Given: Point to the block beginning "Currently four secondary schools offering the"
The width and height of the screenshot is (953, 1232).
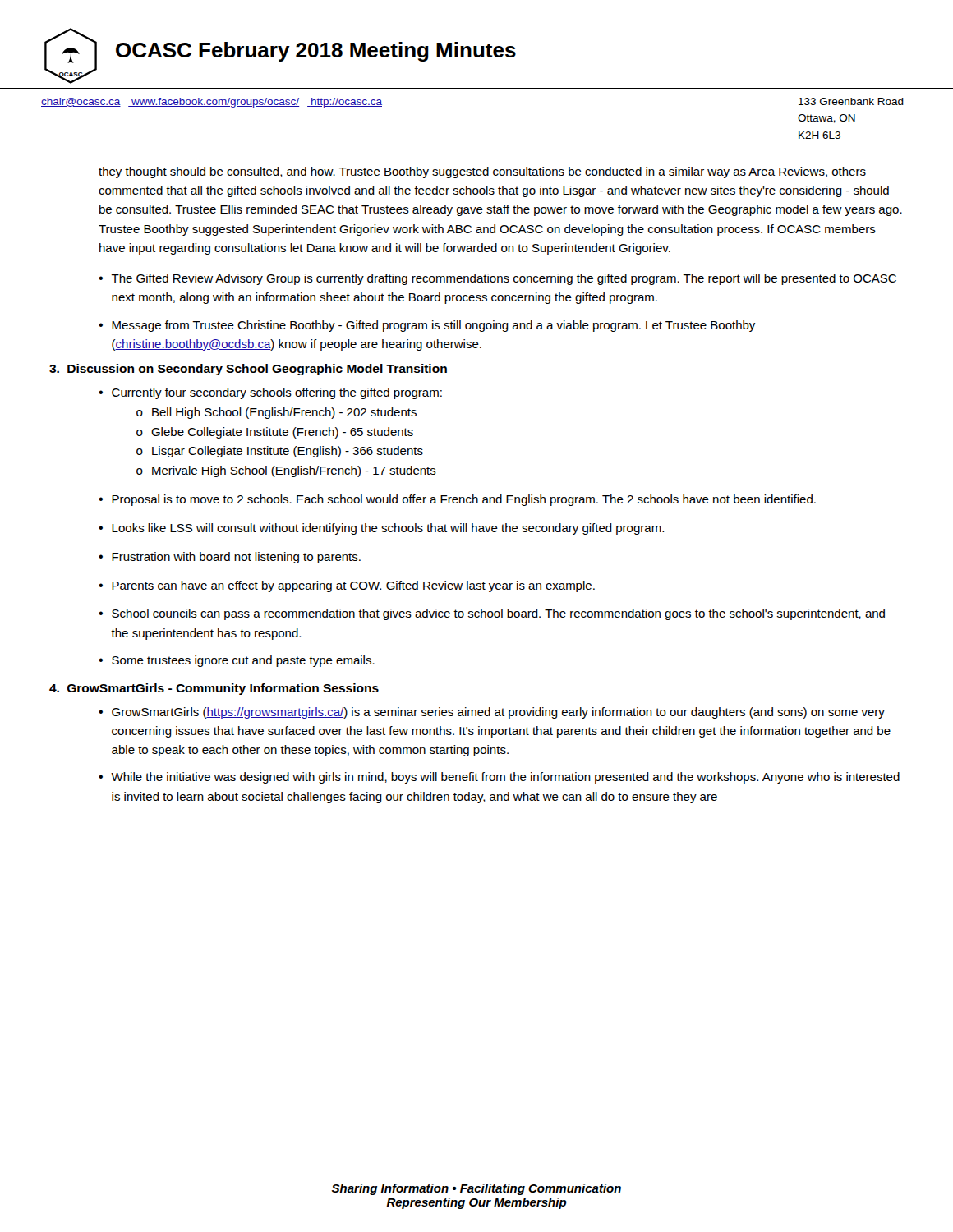Looking at the screenshot, I should point(277,393).
